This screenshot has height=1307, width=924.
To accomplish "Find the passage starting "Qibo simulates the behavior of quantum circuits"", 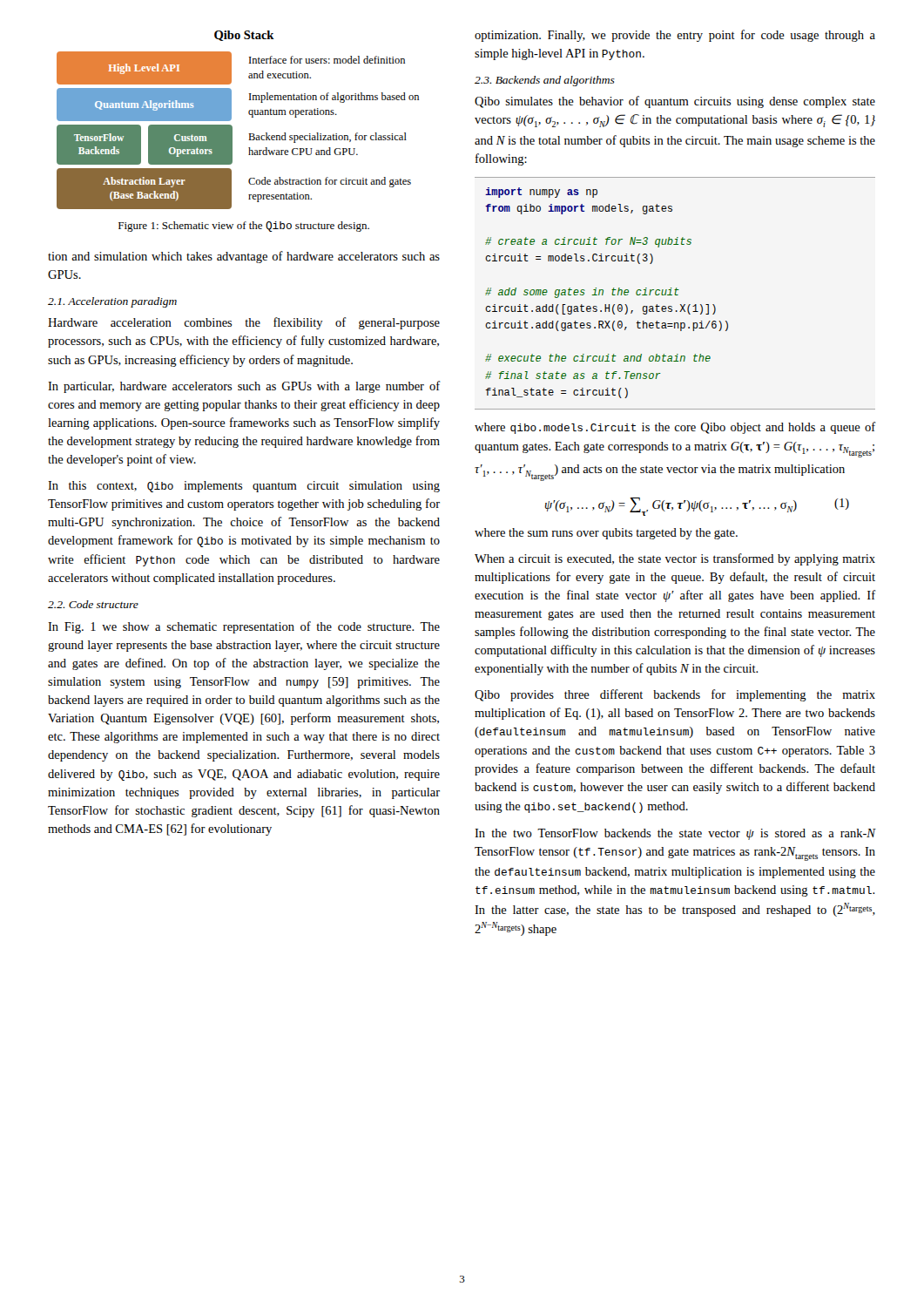I will coord(675,130).
